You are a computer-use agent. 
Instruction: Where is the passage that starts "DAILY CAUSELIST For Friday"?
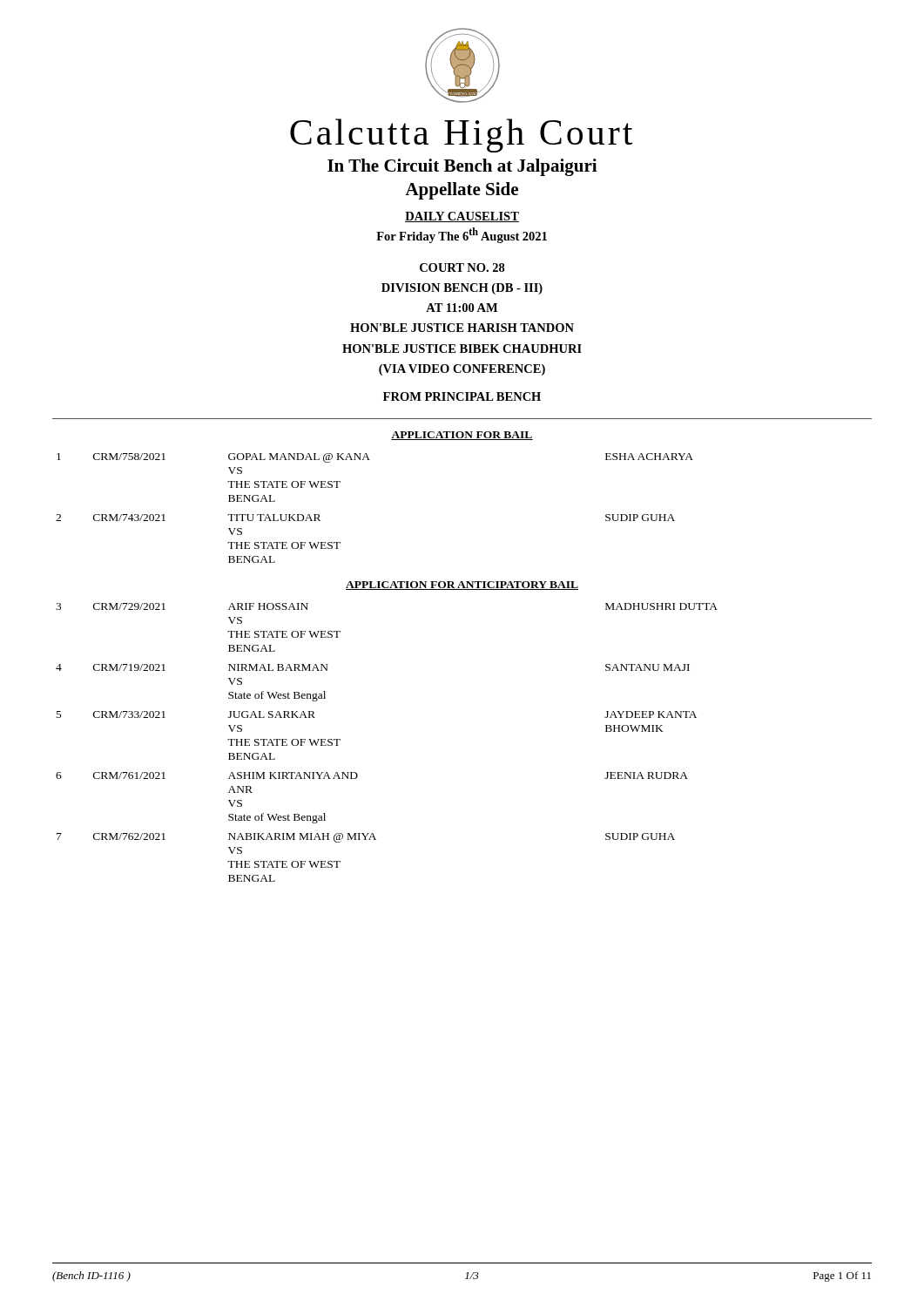(462, 227)
